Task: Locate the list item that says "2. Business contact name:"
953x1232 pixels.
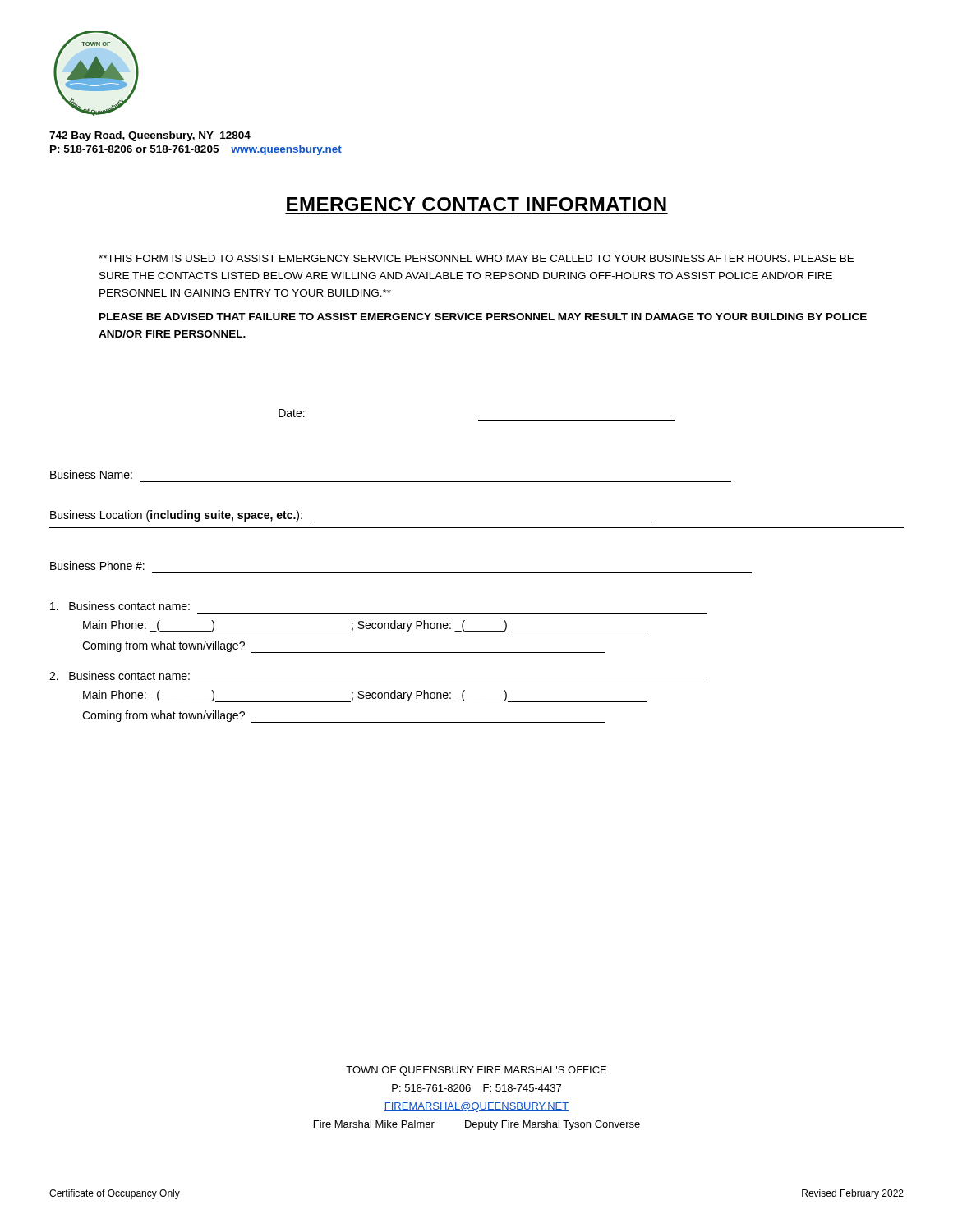Action: pos(476,676)
